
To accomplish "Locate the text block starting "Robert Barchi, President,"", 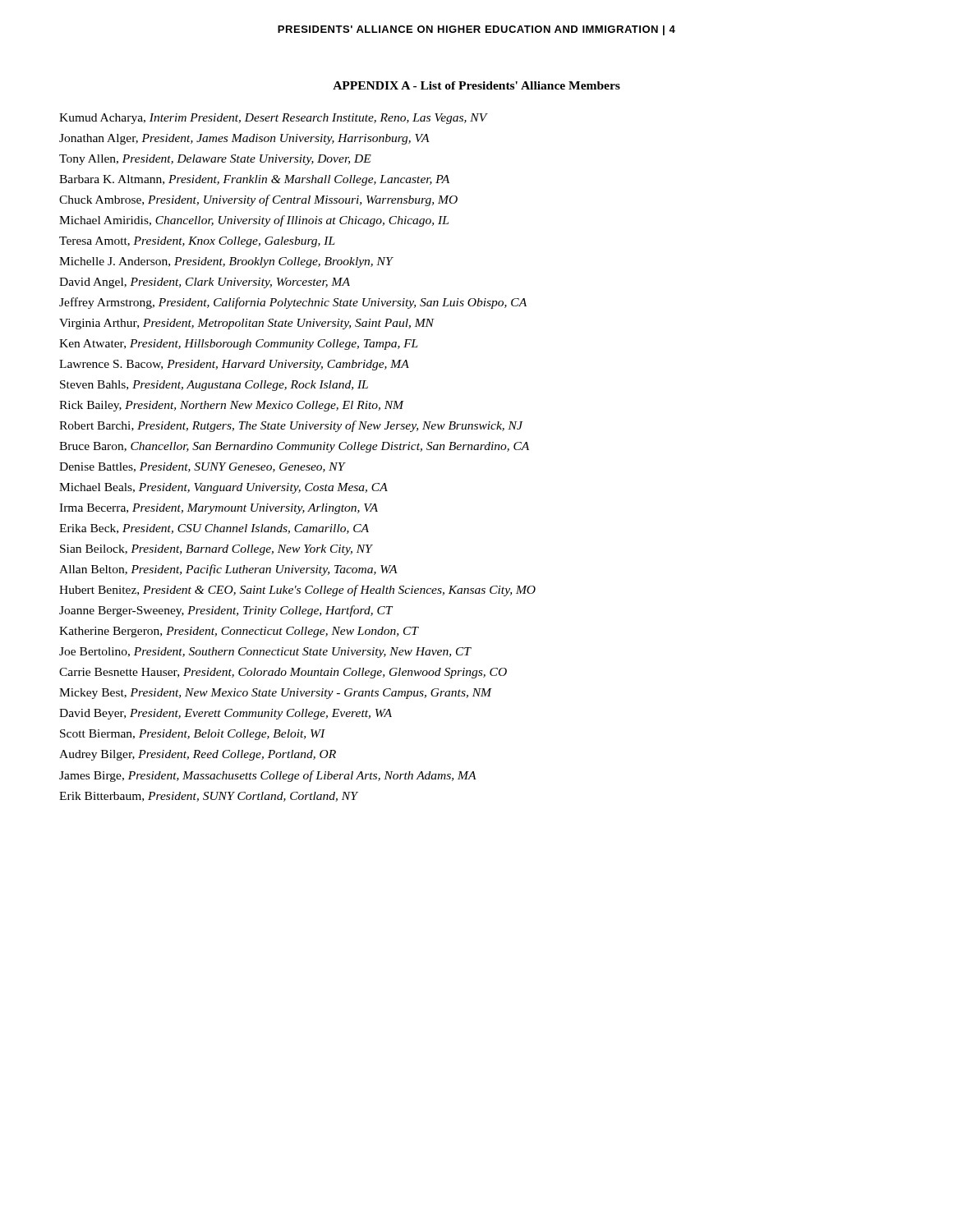I will pos(291,425).
